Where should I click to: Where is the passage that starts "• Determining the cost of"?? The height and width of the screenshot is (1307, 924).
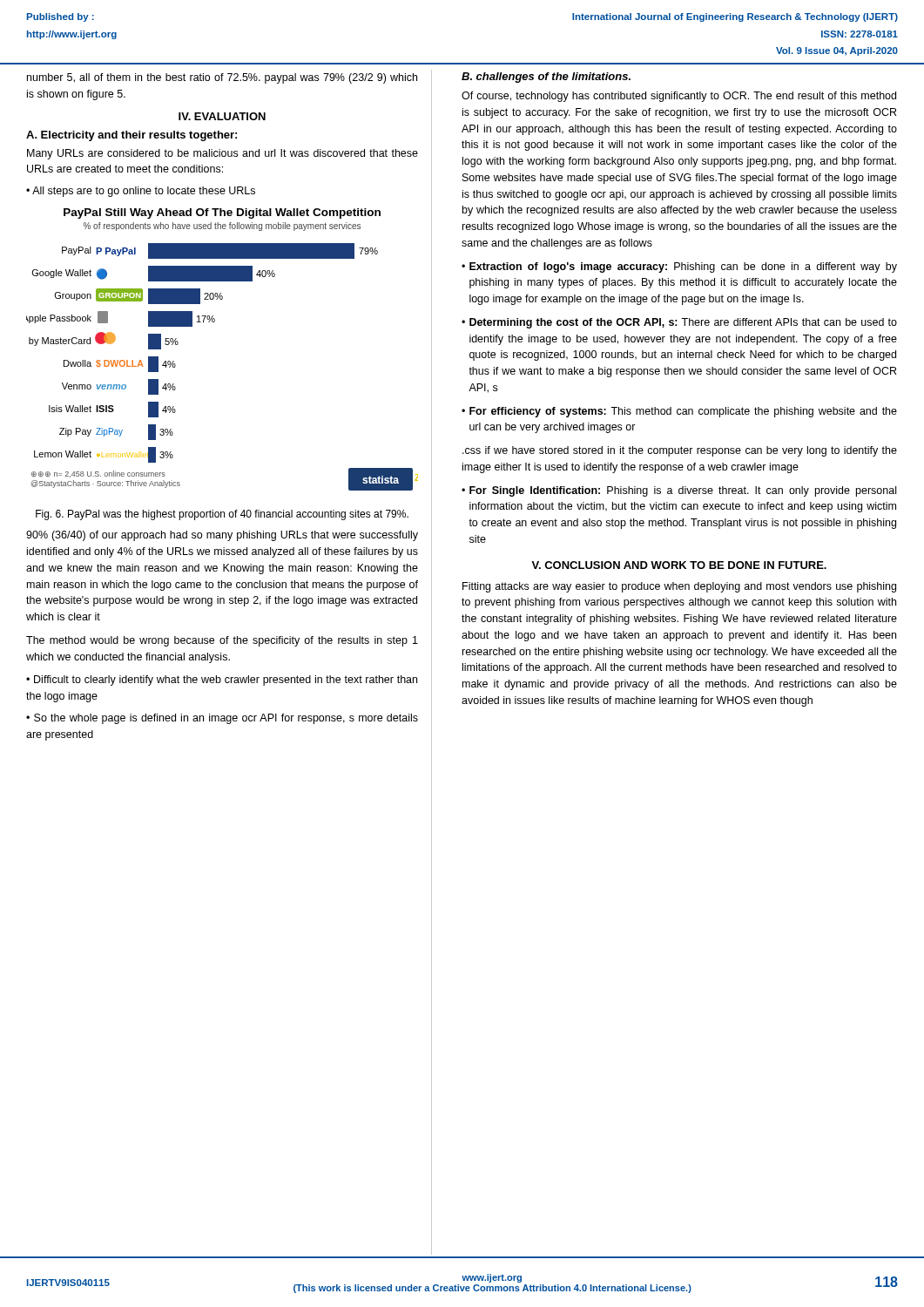click(679, 355)
